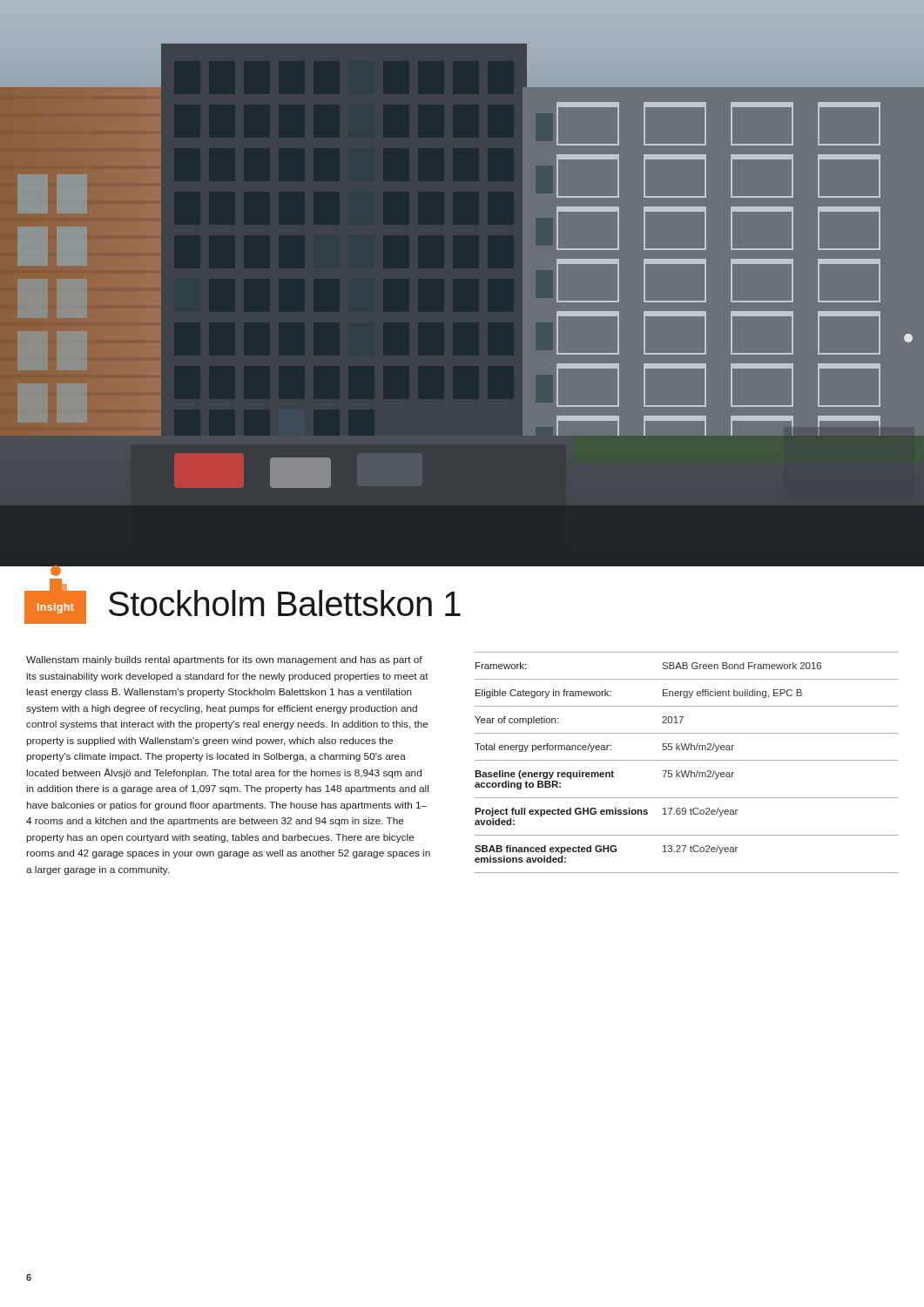
Task: Click on the block starting "Insight Stockholm Balettskon 1"
Action: 243,604
